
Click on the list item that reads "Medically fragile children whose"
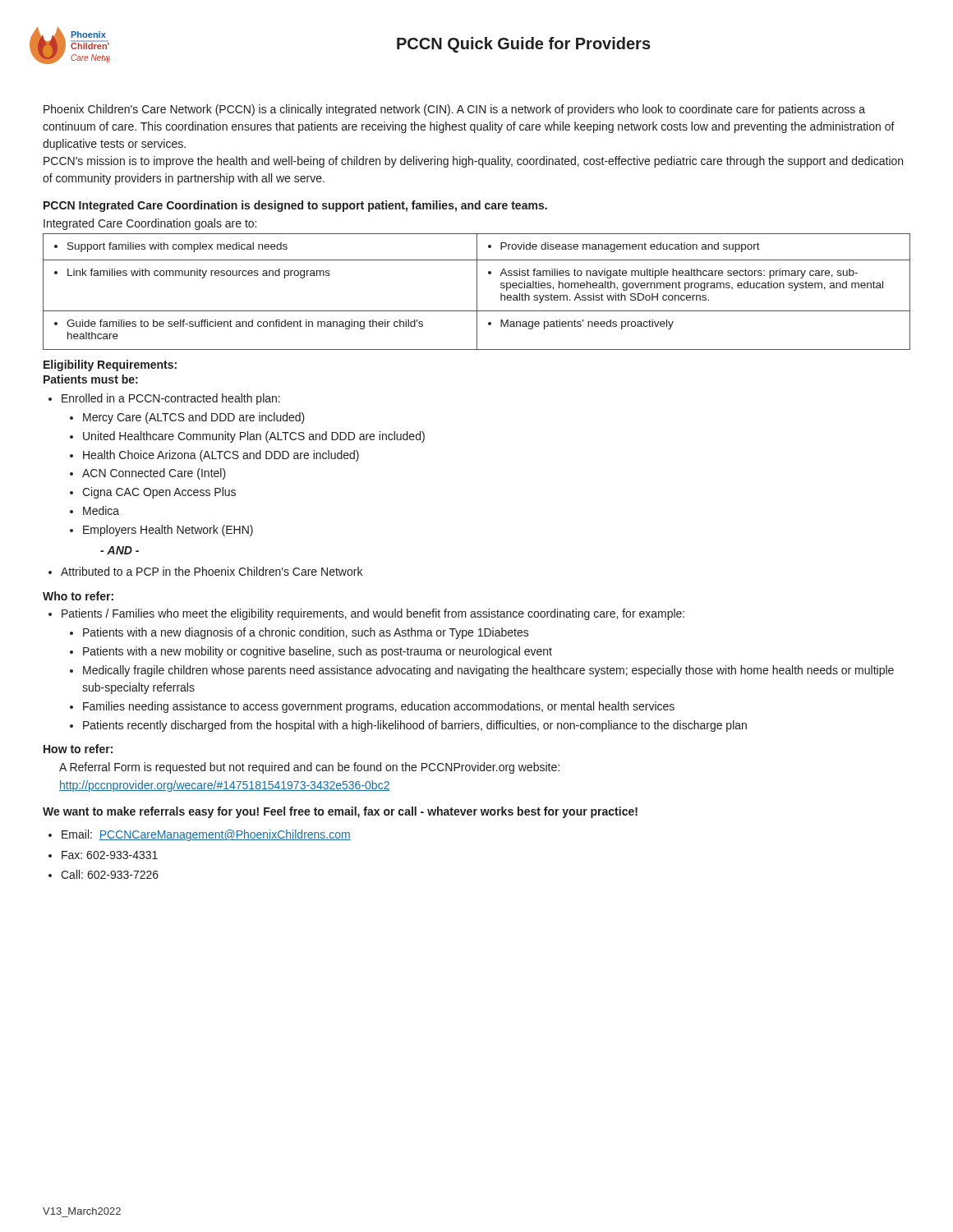coord(488,679)
